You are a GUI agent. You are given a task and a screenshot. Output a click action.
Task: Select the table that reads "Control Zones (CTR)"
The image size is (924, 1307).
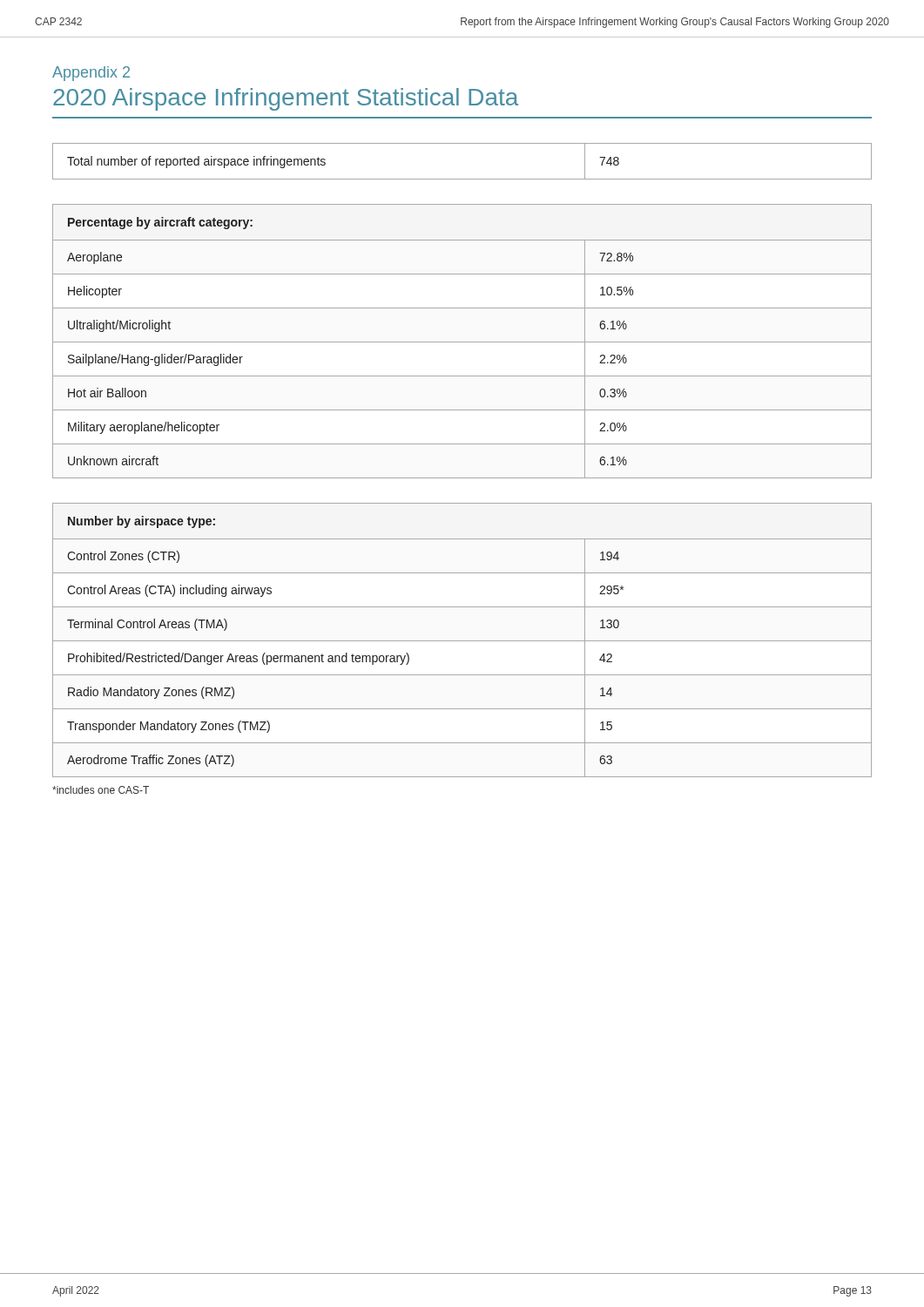(462, 640)
